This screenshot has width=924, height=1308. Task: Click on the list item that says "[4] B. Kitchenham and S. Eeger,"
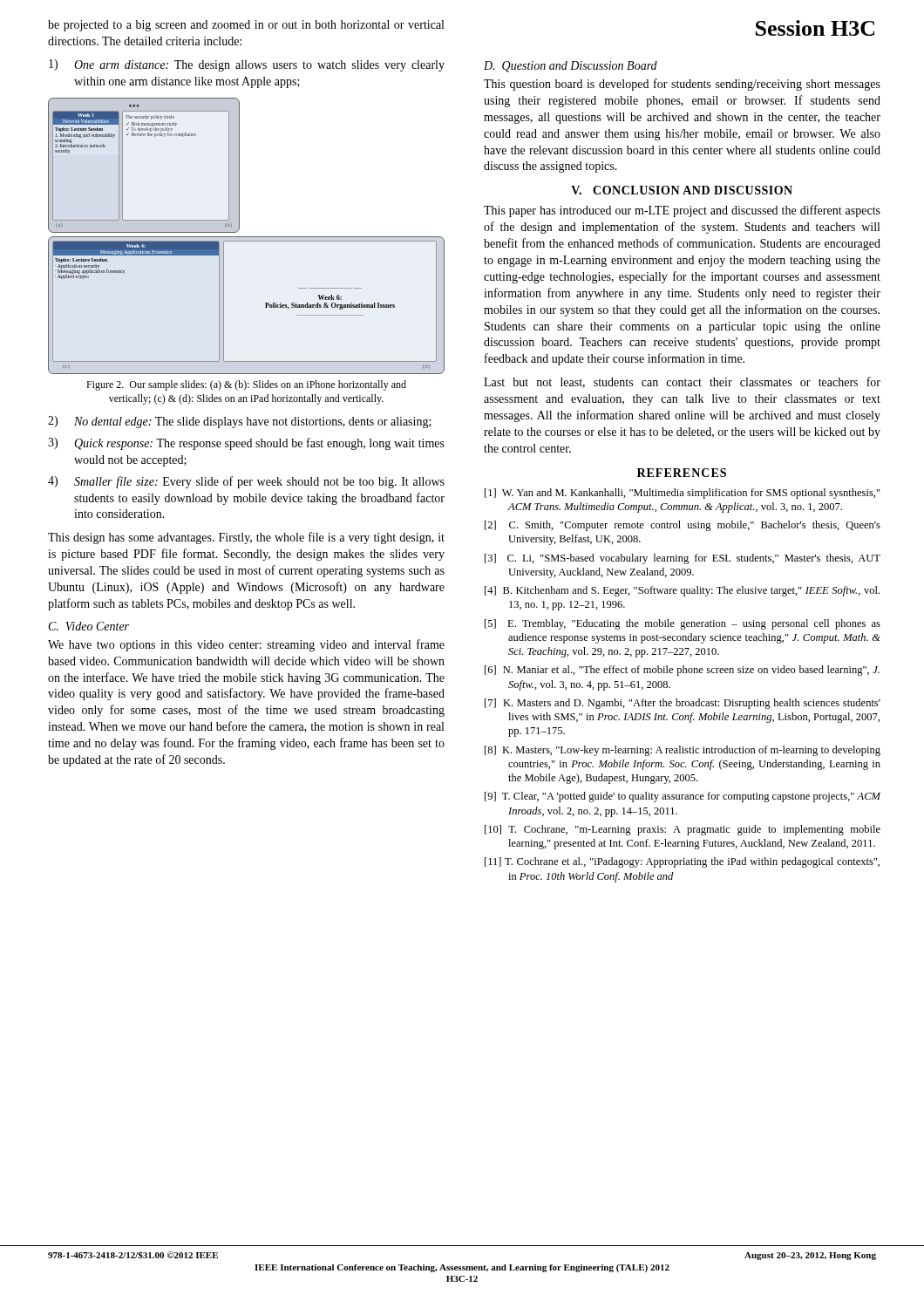point(682,598)
